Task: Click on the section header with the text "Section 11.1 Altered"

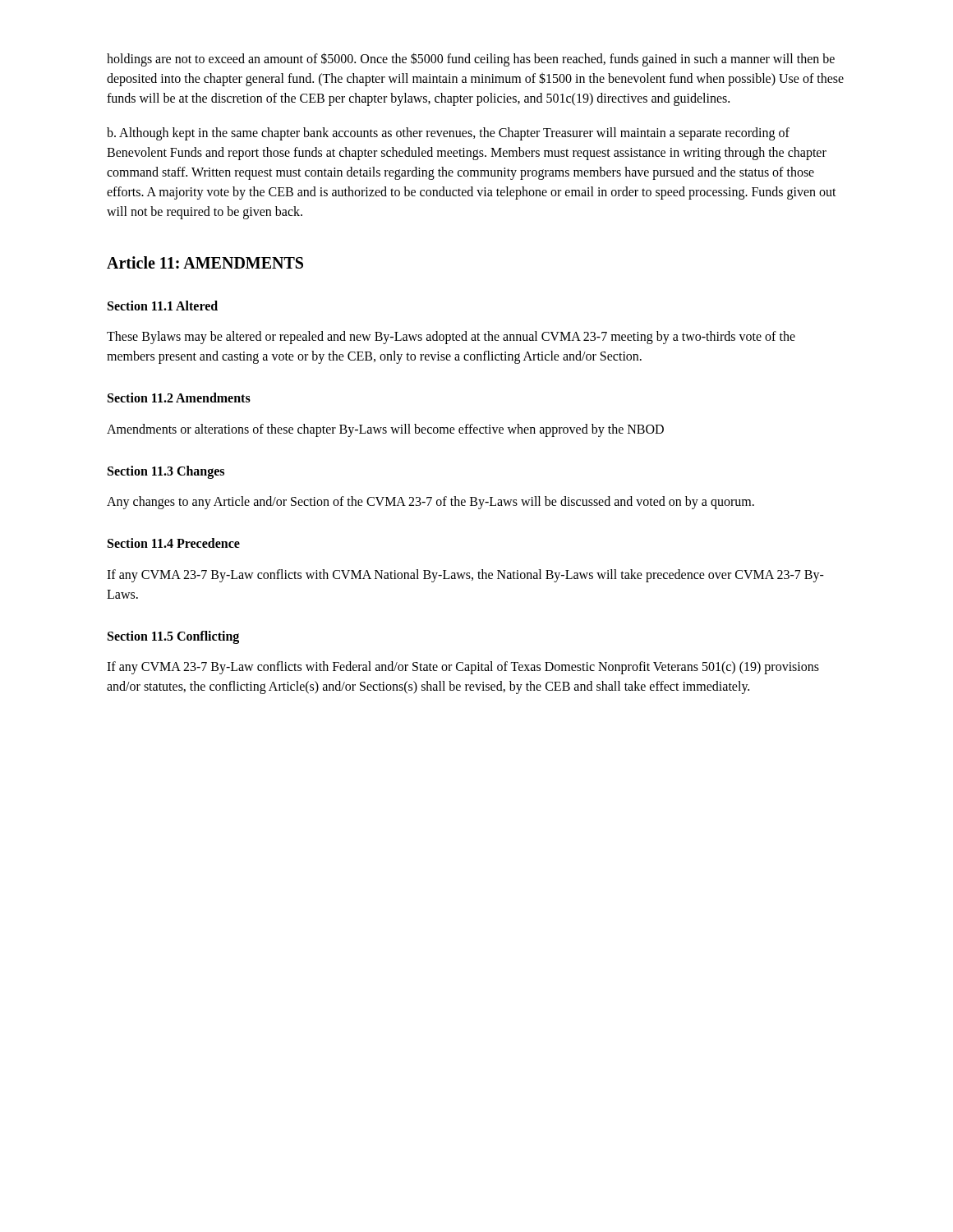Action: click(162, 306)
